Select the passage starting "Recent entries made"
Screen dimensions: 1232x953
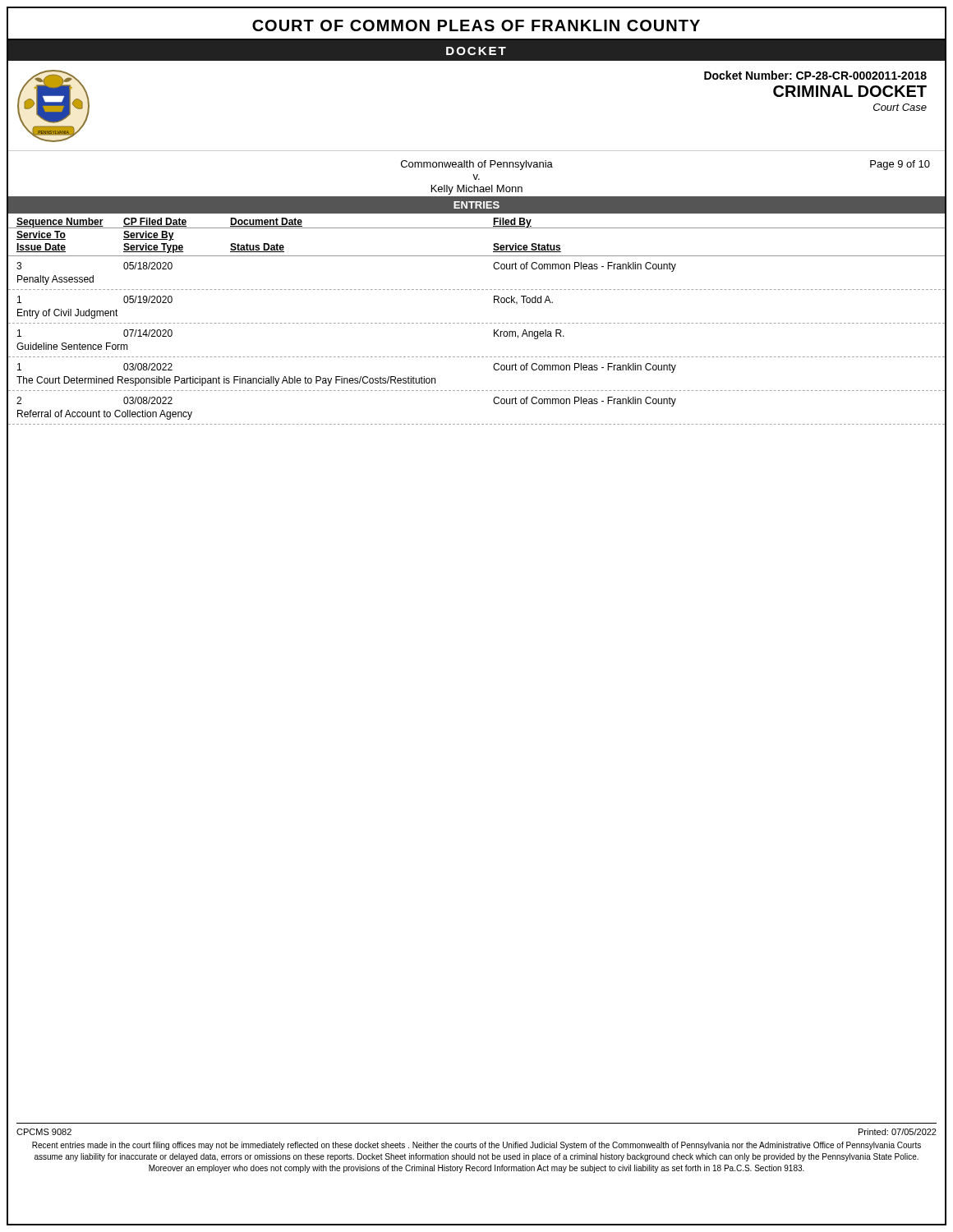476,1157
